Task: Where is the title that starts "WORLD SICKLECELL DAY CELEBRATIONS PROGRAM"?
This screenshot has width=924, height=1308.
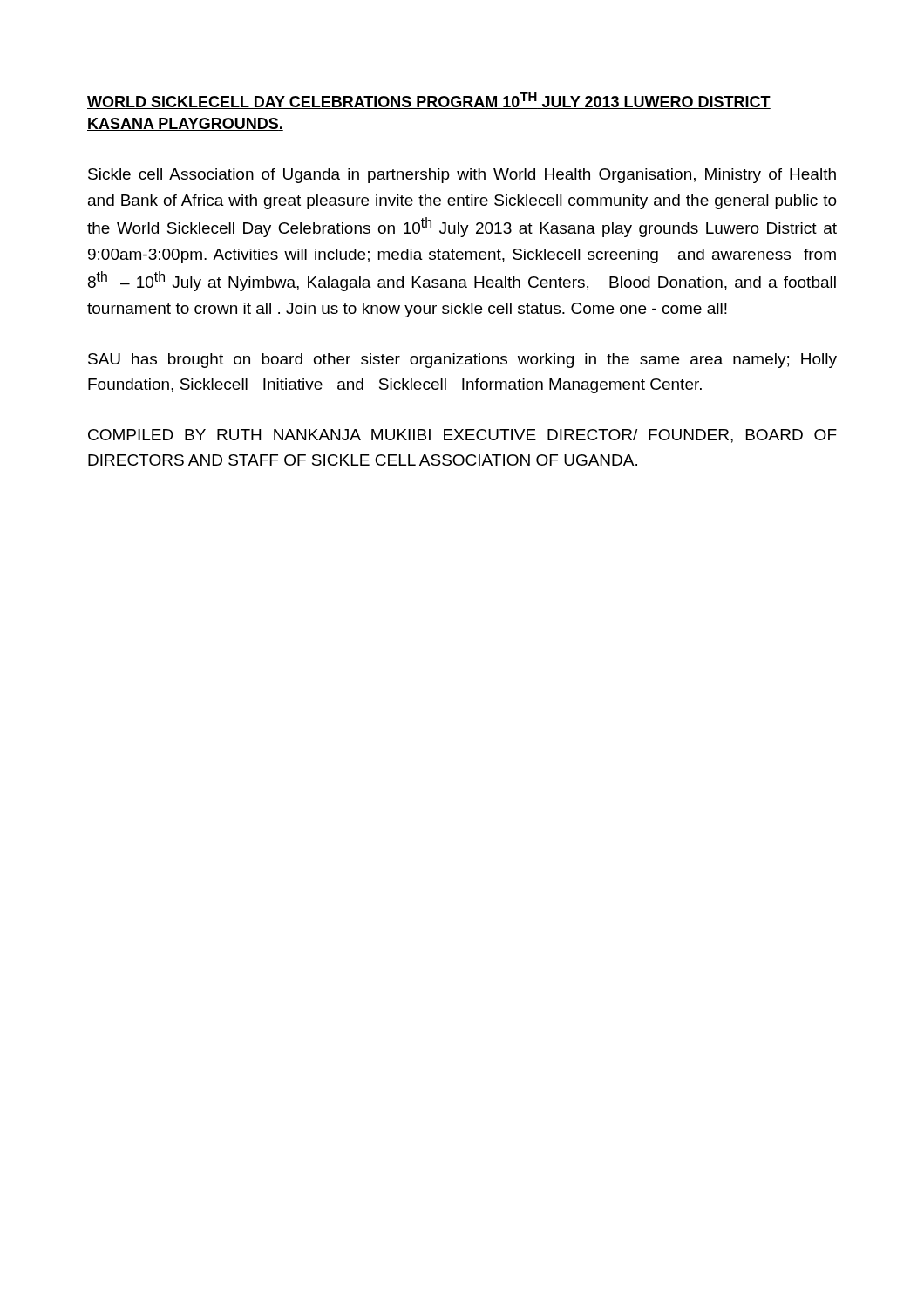Action: (429, 111)
